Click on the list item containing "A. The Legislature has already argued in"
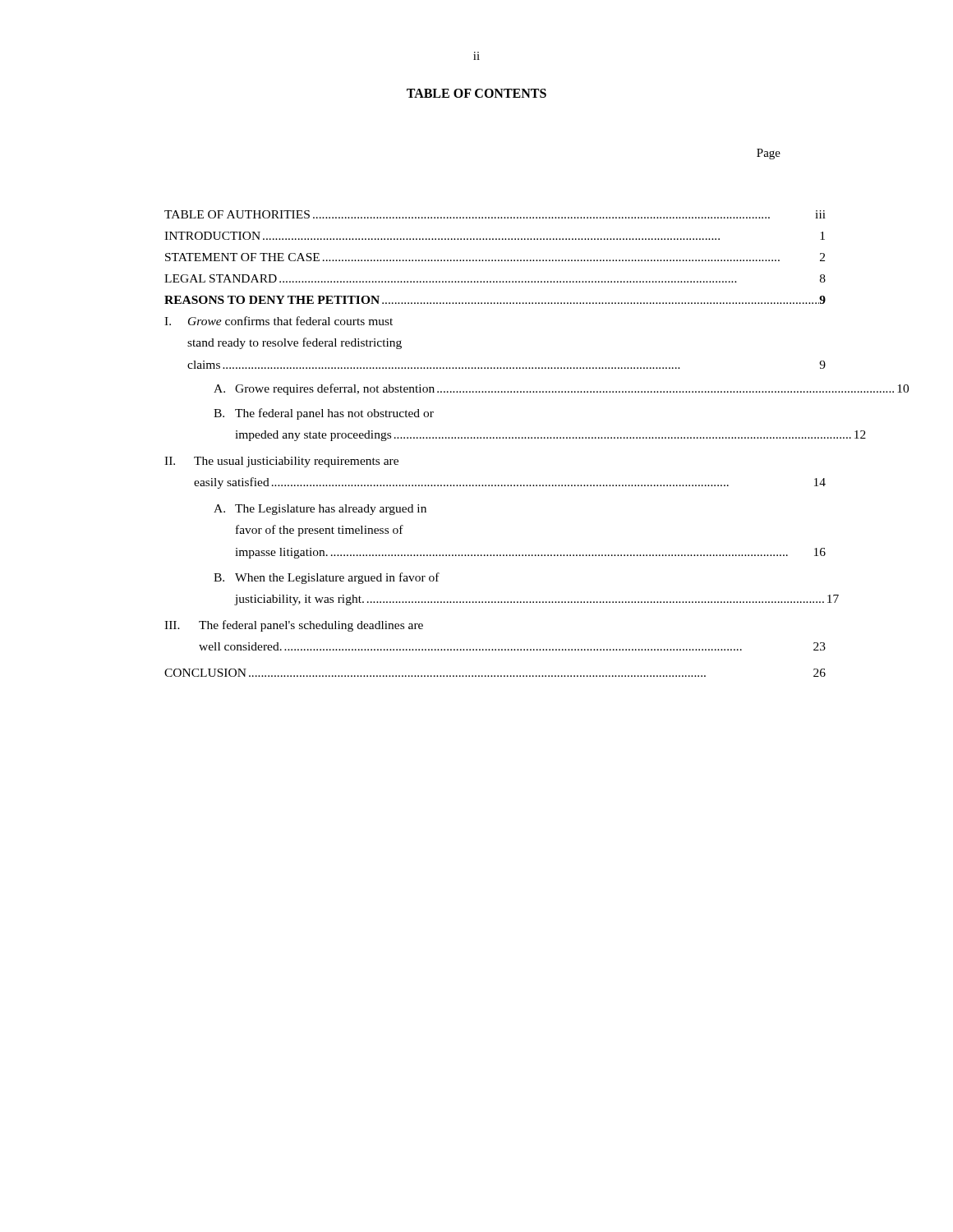The height and width of the screenshot is (1232, 953). 320,510
